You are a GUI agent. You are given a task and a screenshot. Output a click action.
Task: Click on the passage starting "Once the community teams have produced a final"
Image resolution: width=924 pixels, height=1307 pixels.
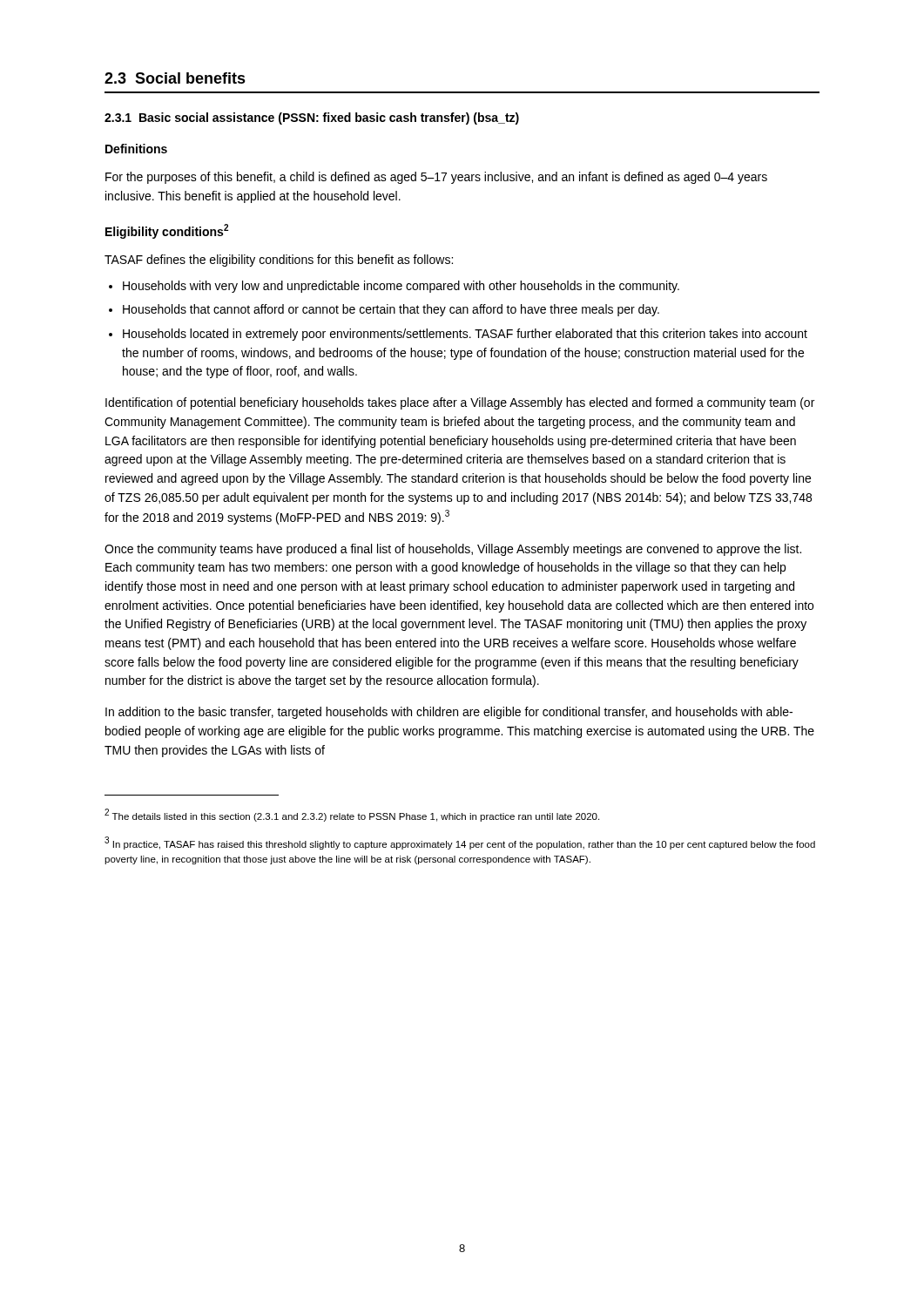(462, 616)
